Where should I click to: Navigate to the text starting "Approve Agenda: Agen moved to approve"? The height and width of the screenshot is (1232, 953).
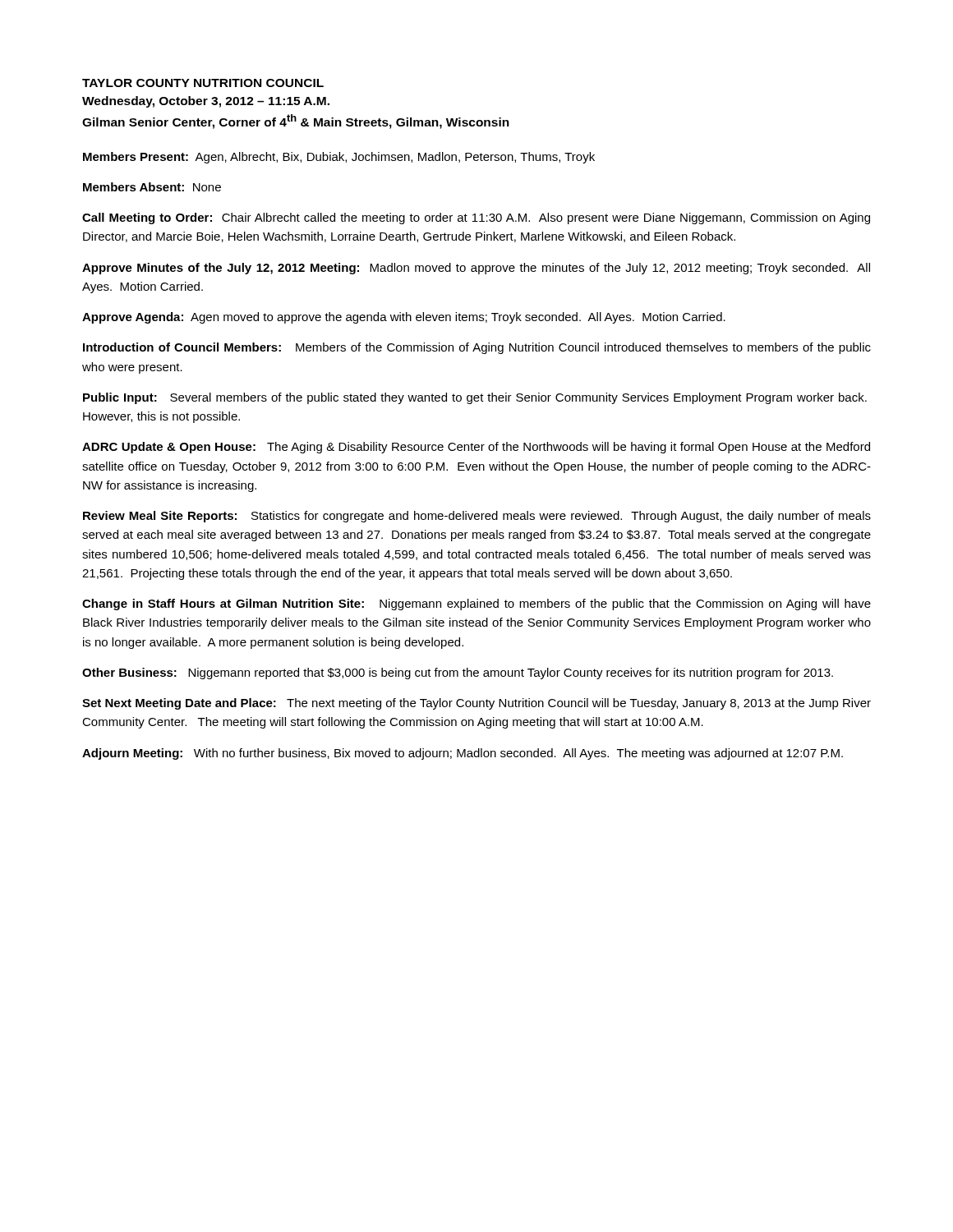click(x=404, y=317)
